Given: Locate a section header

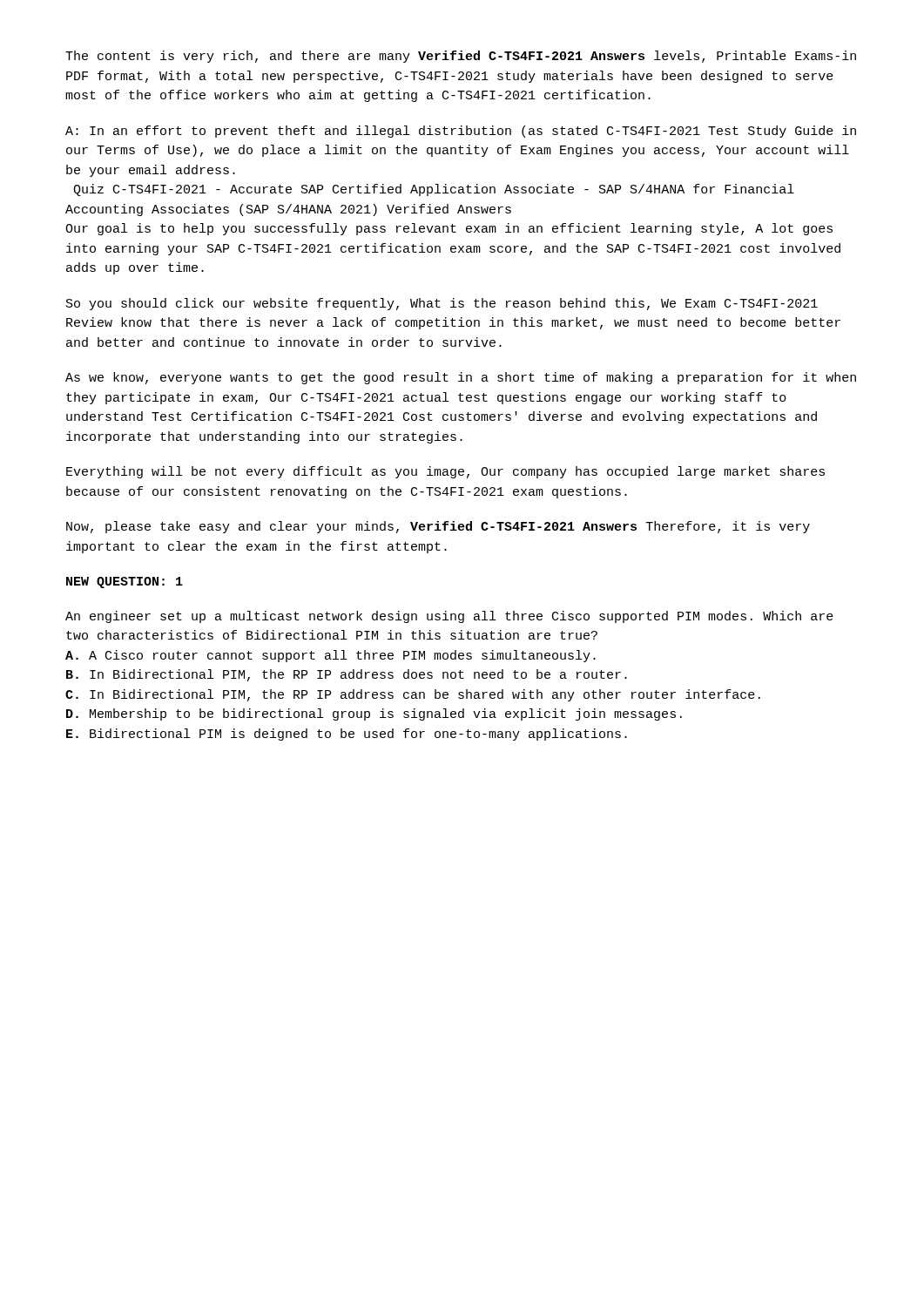Looking at the screenshot, I should (x=124, y=582).
